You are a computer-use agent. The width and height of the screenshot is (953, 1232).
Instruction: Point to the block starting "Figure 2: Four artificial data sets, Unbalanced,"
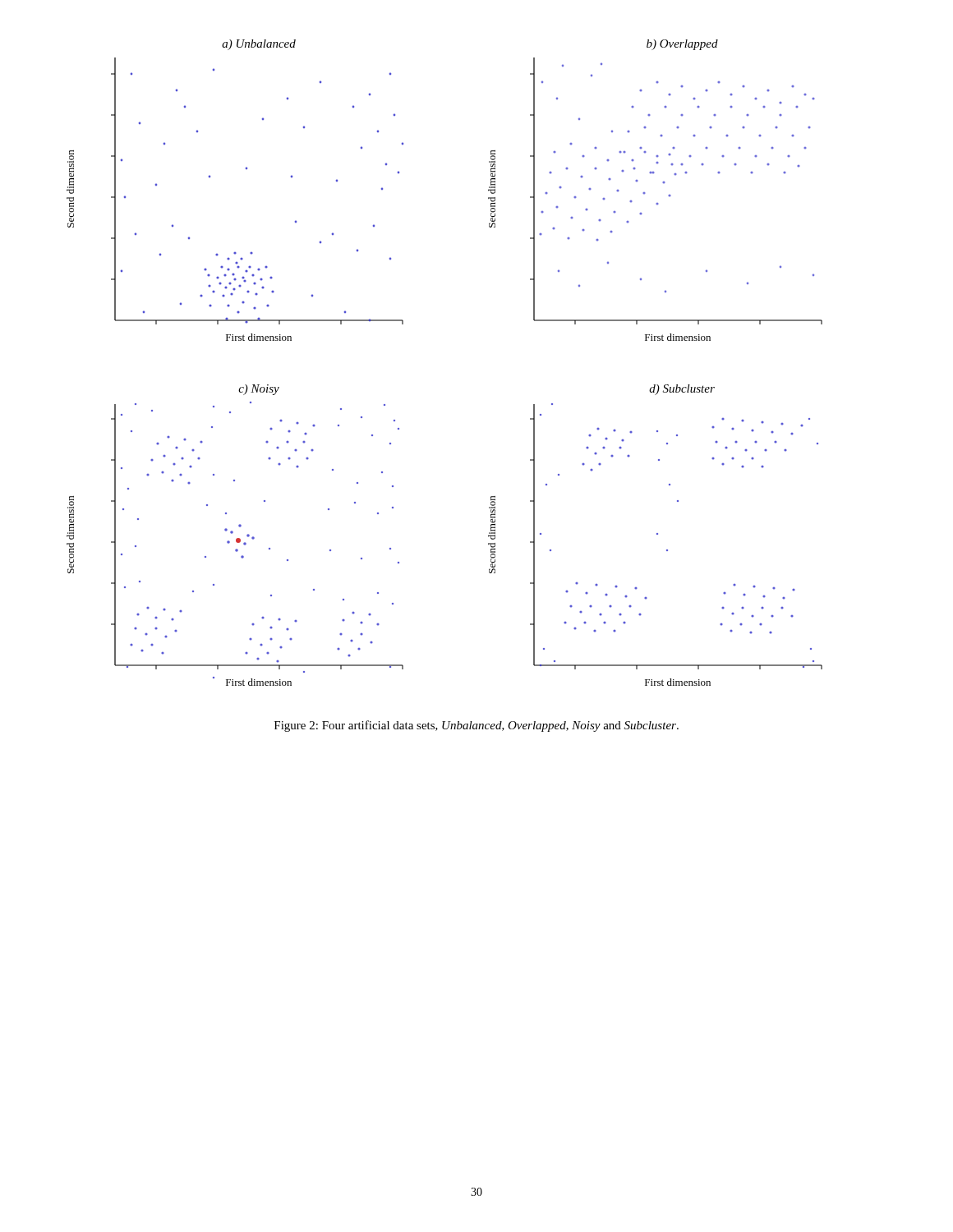(476, 725)
